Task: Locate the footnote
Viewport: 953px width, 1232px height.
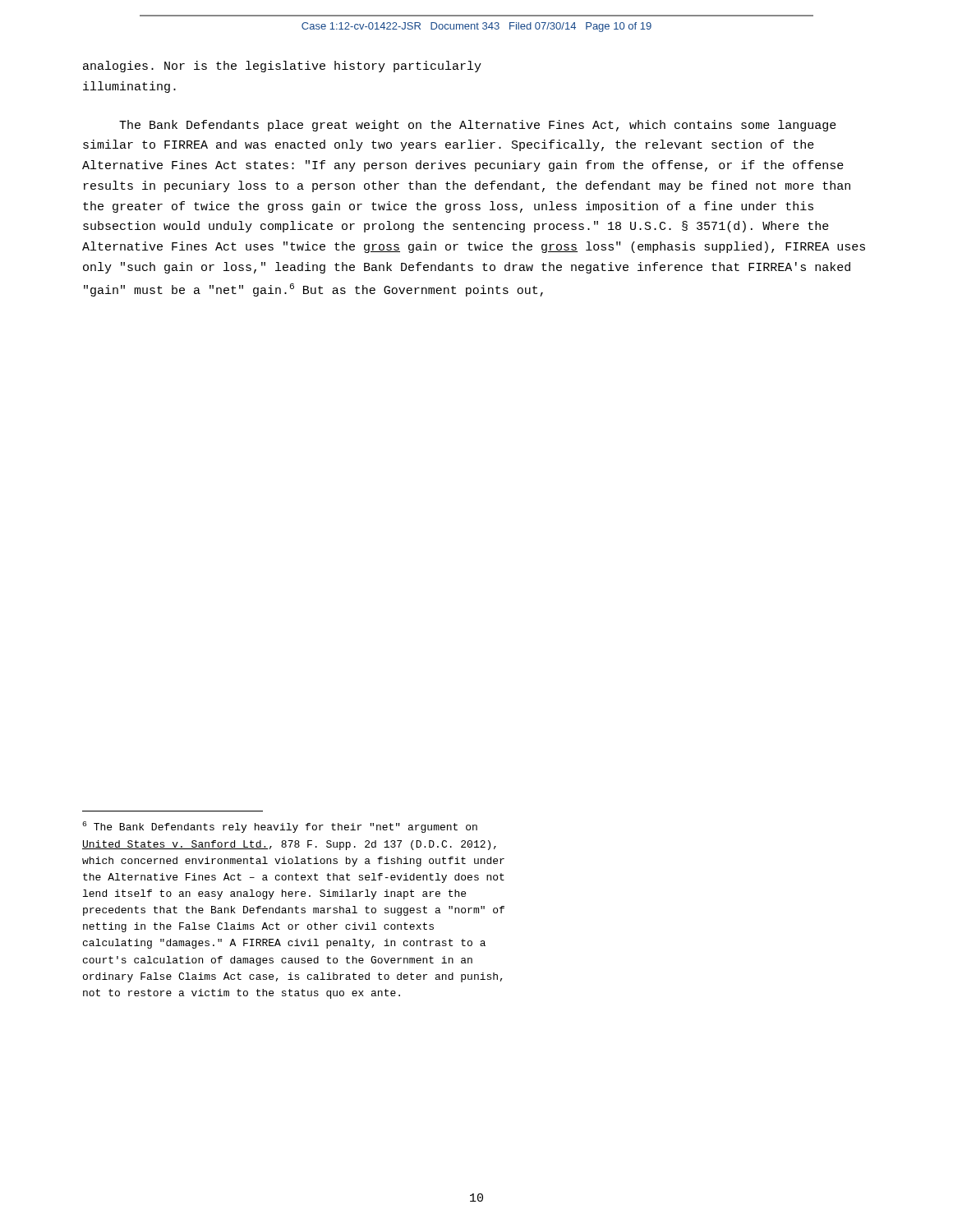Action: (x=294, y=910)
